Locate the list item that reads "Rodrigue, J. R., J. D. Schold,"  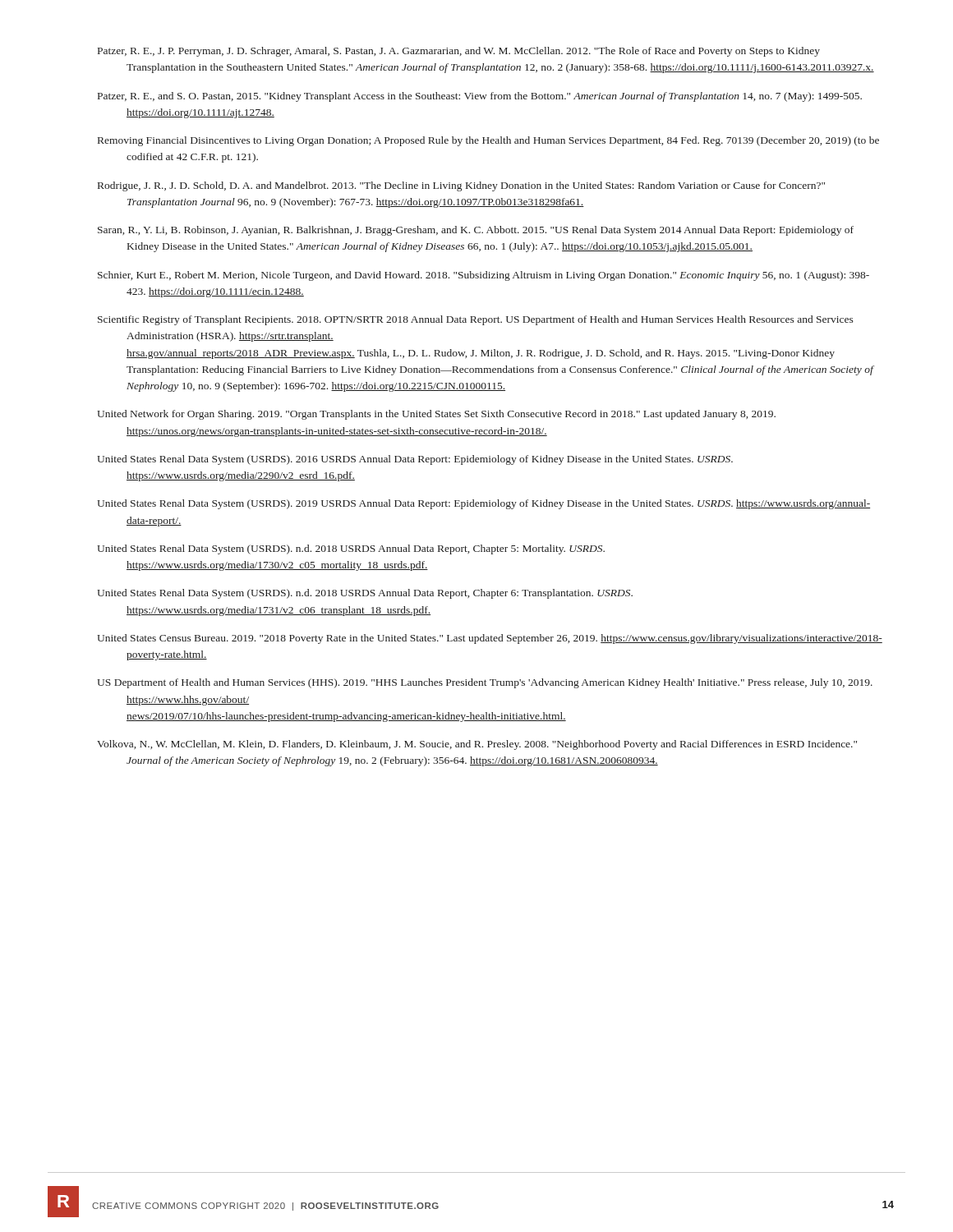pyautogui.click(x=461, y=193)
